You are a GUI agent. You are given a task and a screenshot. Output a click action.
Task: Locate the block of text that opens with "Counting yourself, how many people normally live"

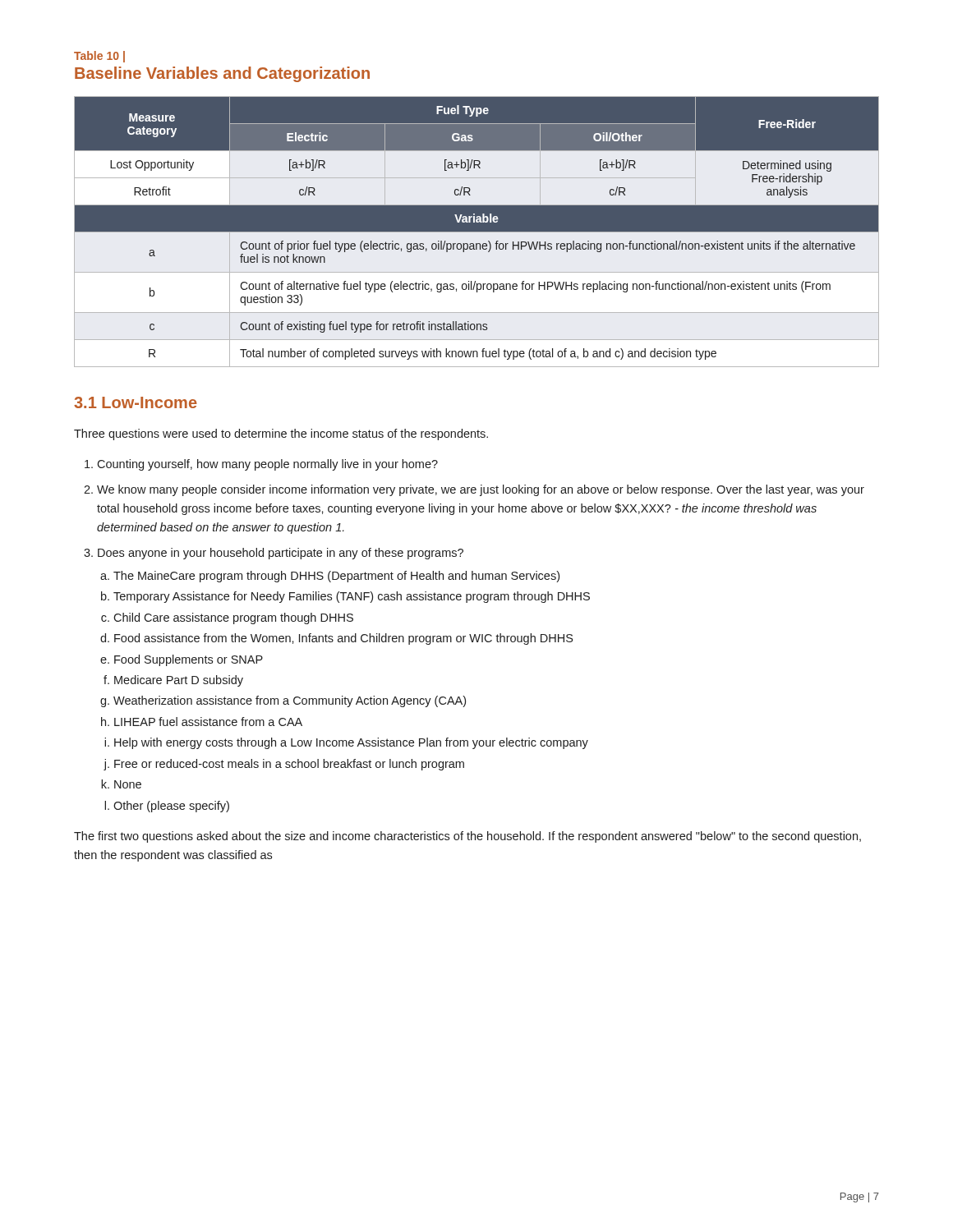(476, 635)
